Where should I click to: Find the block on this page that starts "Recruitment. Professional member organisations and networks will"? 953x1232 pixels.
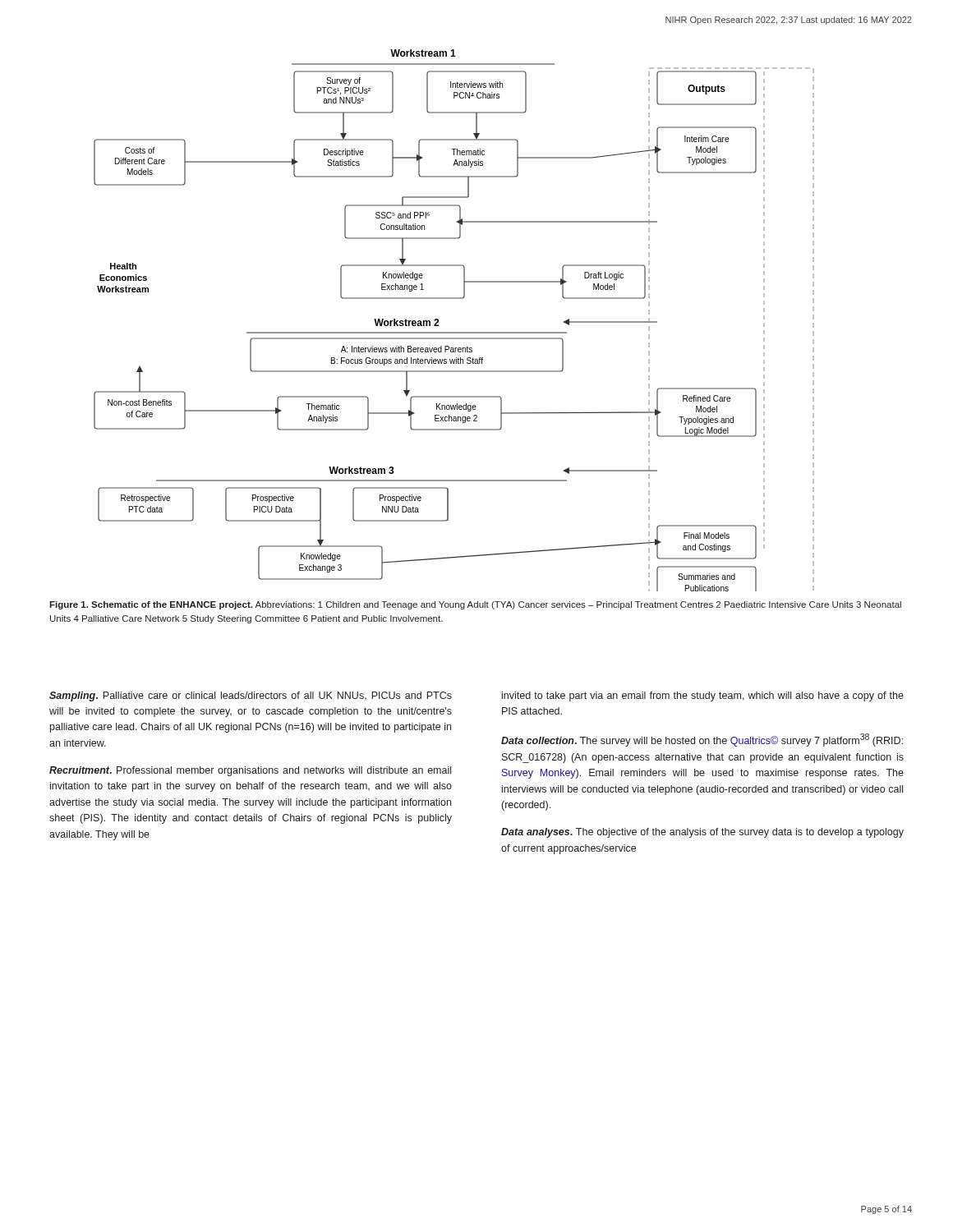tap(251, 802)
